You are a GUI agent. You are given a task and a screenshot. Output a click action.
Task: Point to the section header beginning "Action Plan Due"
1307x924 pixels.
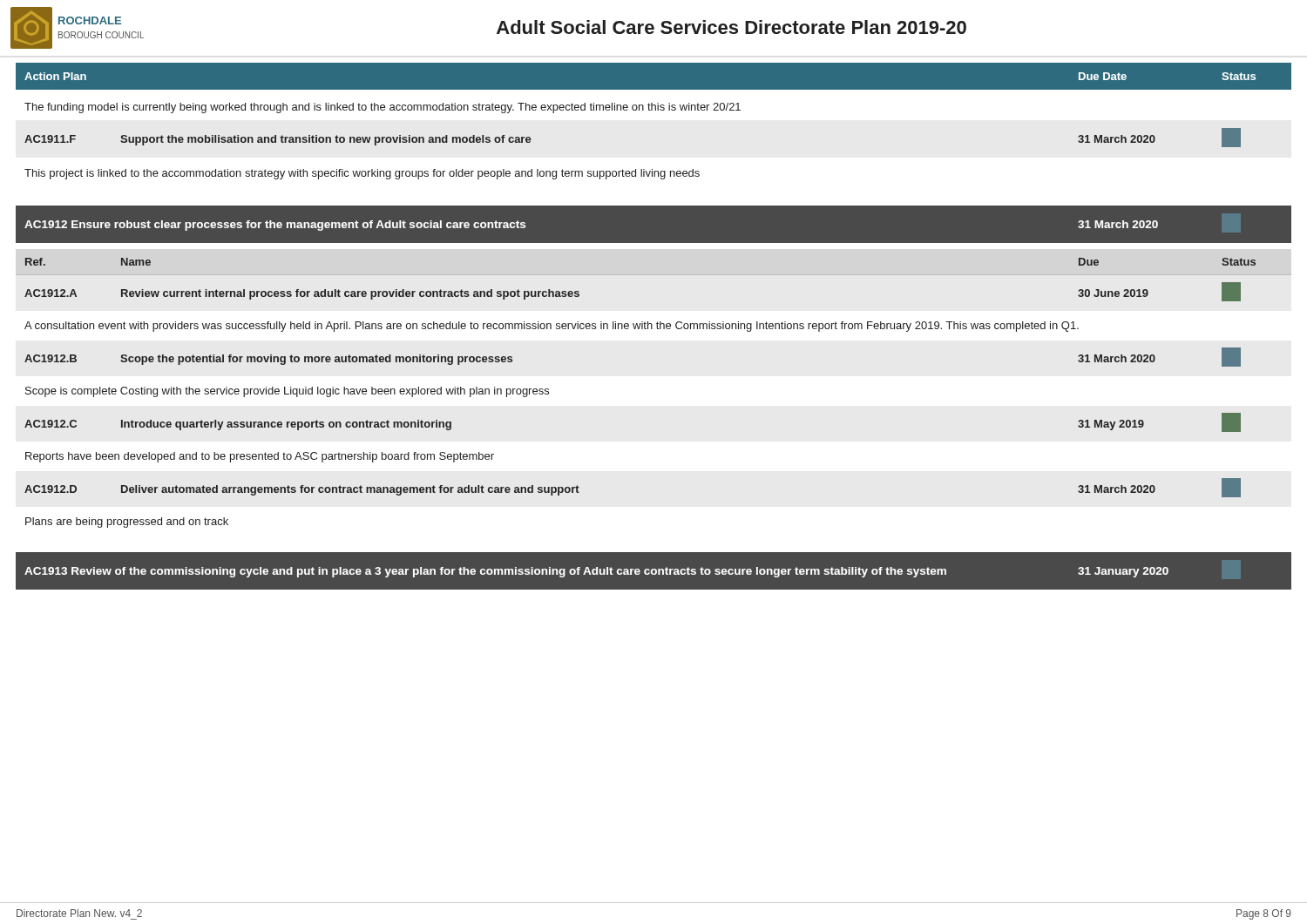56,75
